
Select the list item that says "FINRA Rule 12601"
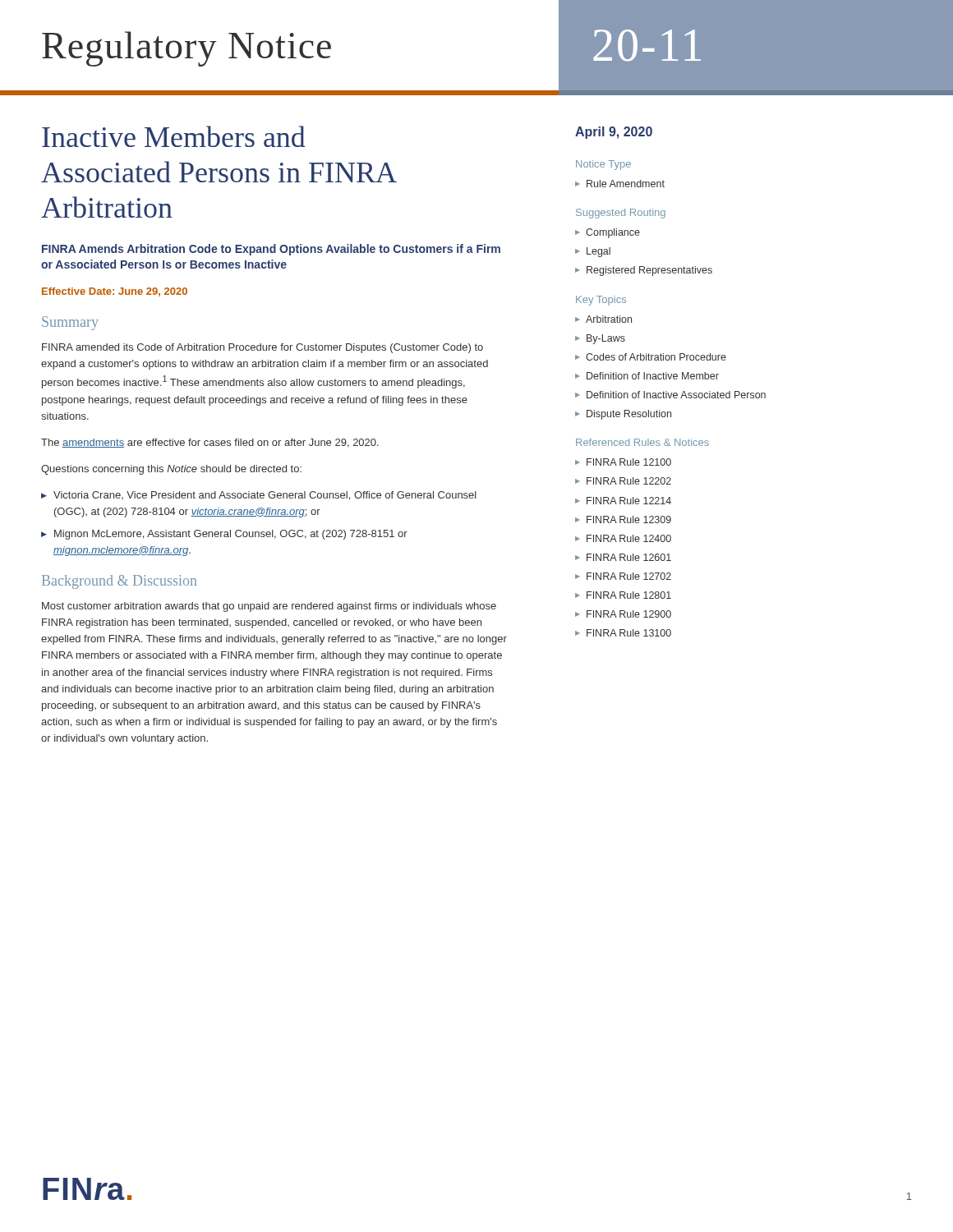click(x=629, y=558)
